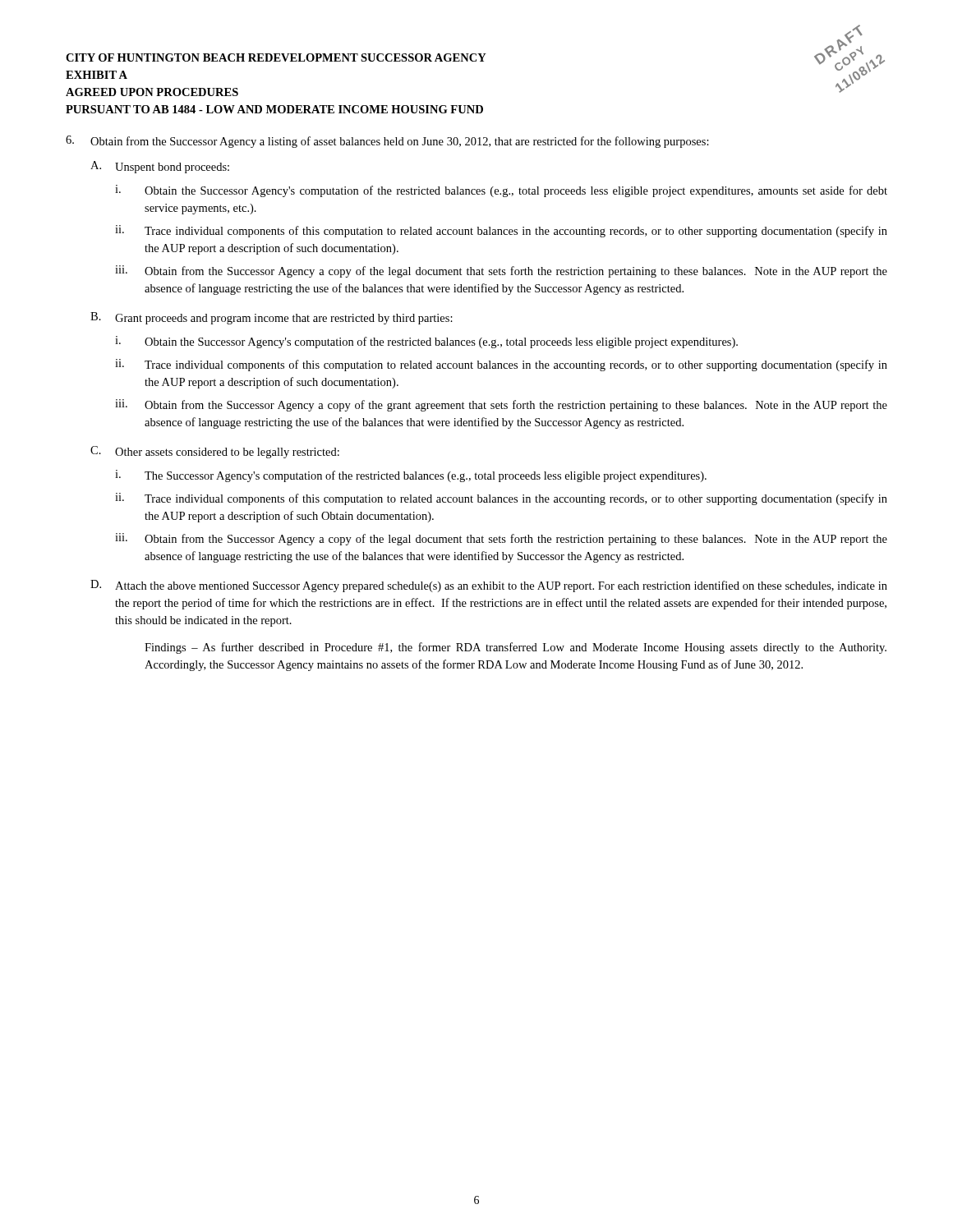
Task: Click the passage that begins "A. Unspent bond proceeds: i."
Action: point(489,231)
